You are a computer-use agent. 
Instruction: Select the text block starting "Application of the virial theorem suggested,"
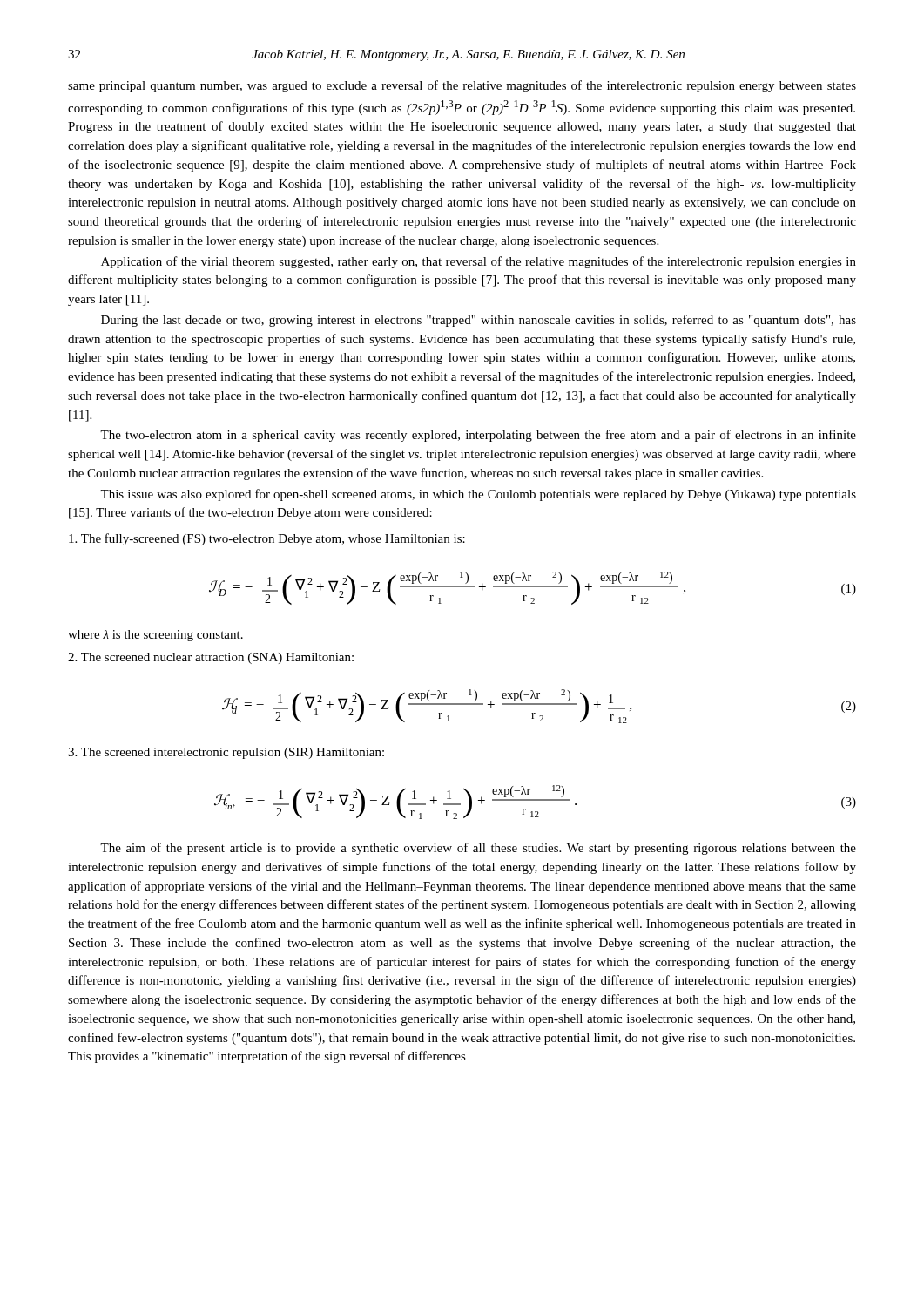462,281
